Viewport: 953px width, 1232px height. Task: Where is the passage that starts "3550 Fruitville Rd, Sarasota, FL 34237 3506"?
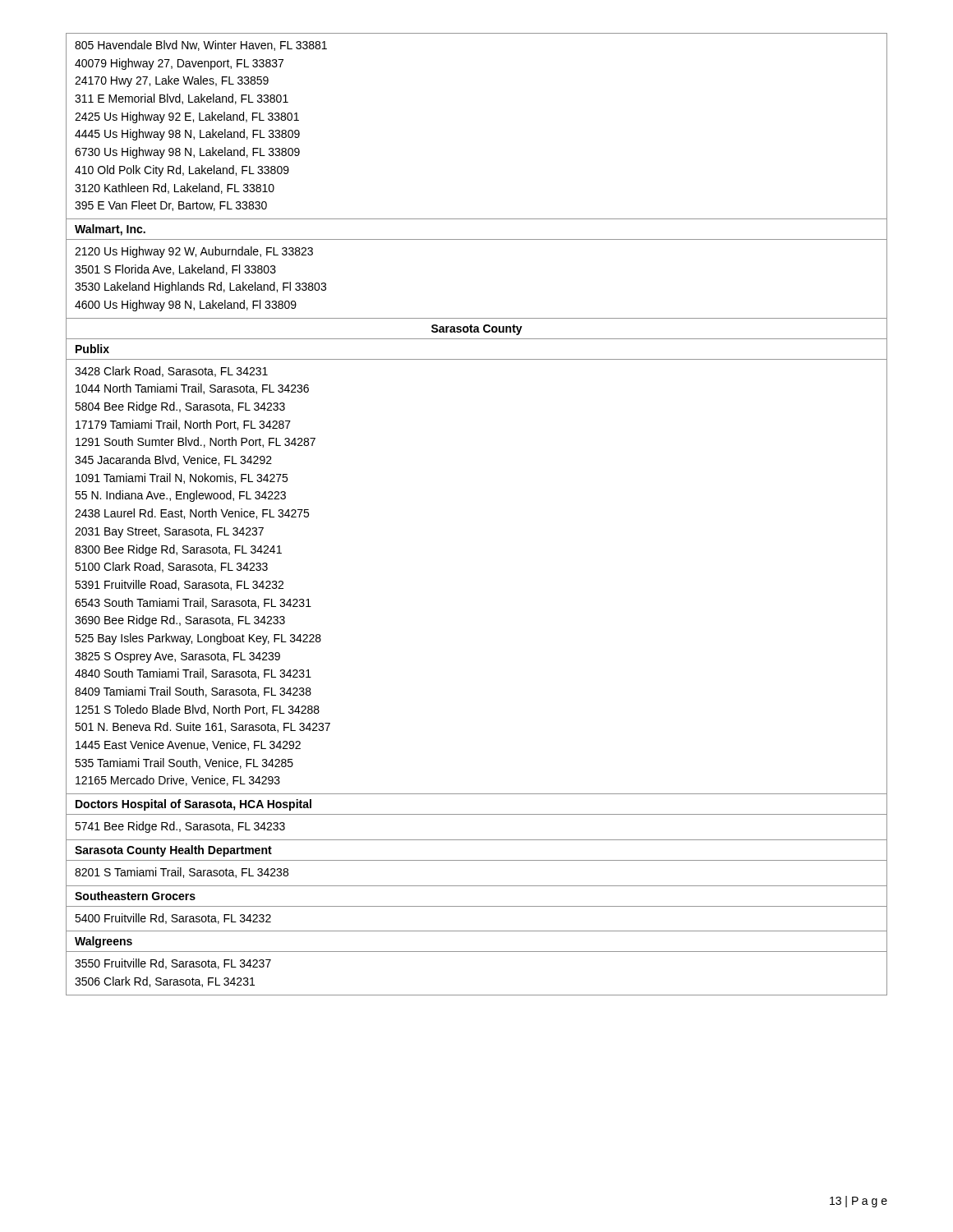point(173,964)
